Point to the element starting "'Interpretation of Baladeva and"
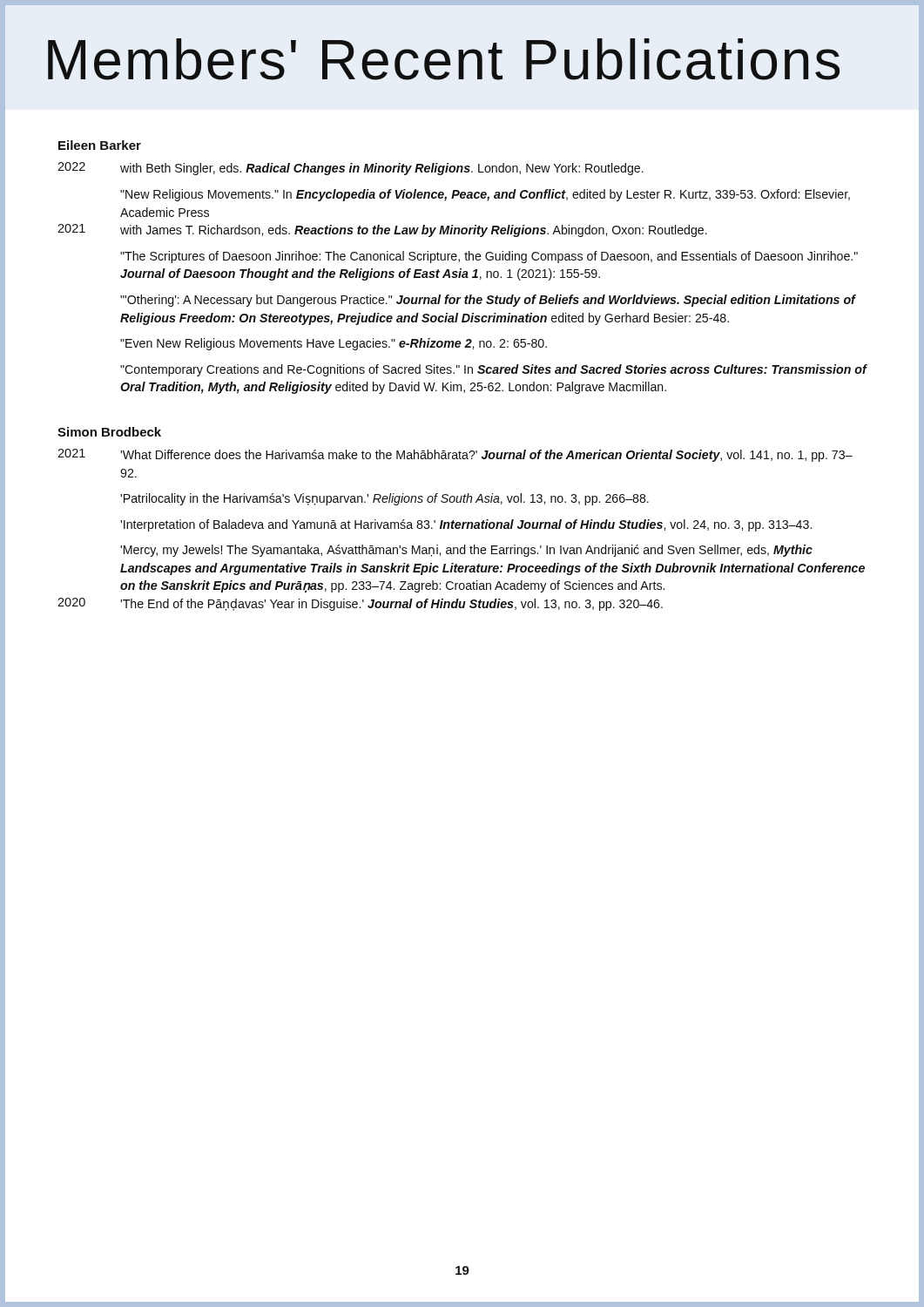The image size is (924, 1307). [x=467, y=524]
